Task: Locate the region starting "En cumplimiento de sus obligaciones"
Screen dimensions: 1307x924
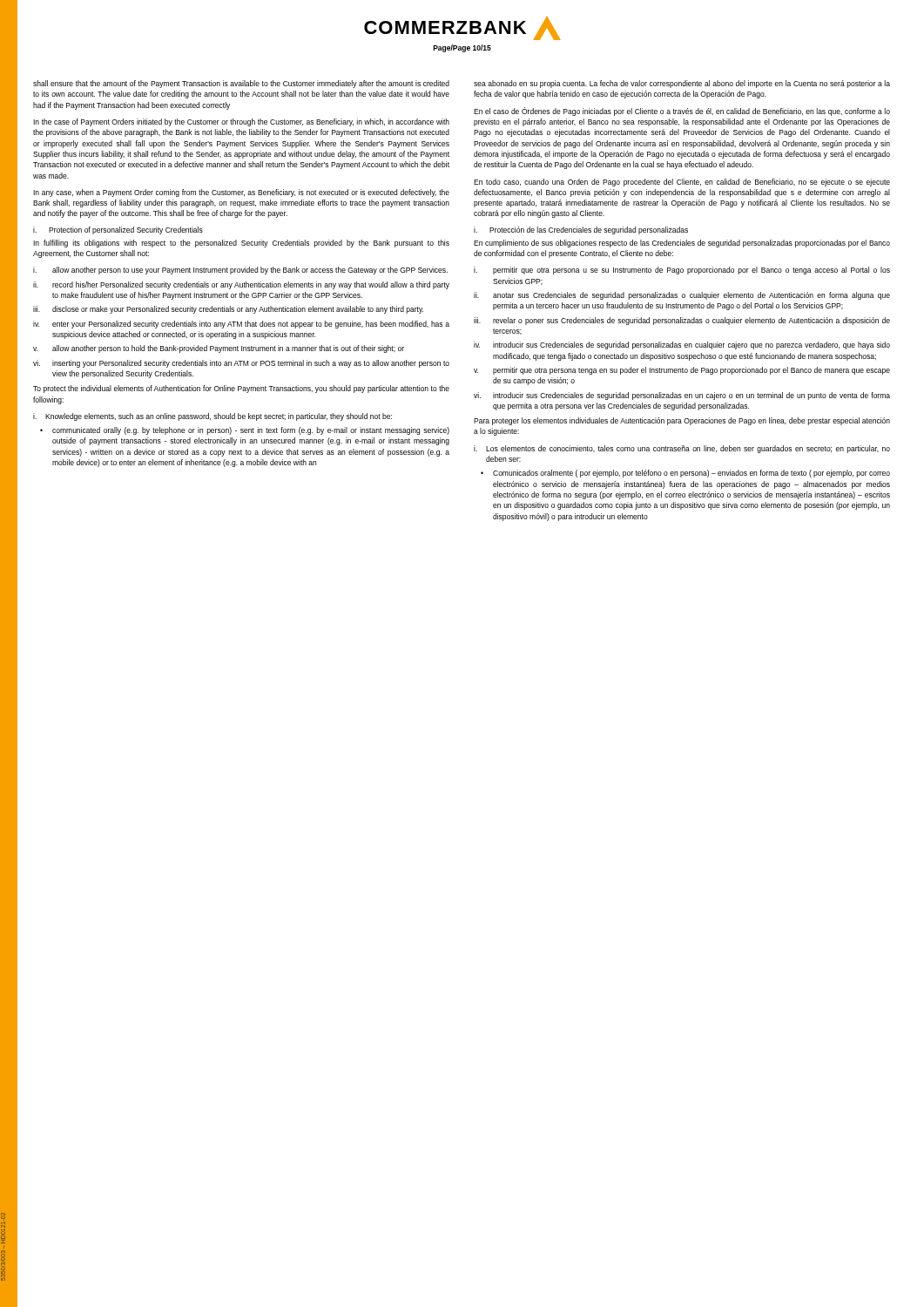Action: click(x=682, y=248)
